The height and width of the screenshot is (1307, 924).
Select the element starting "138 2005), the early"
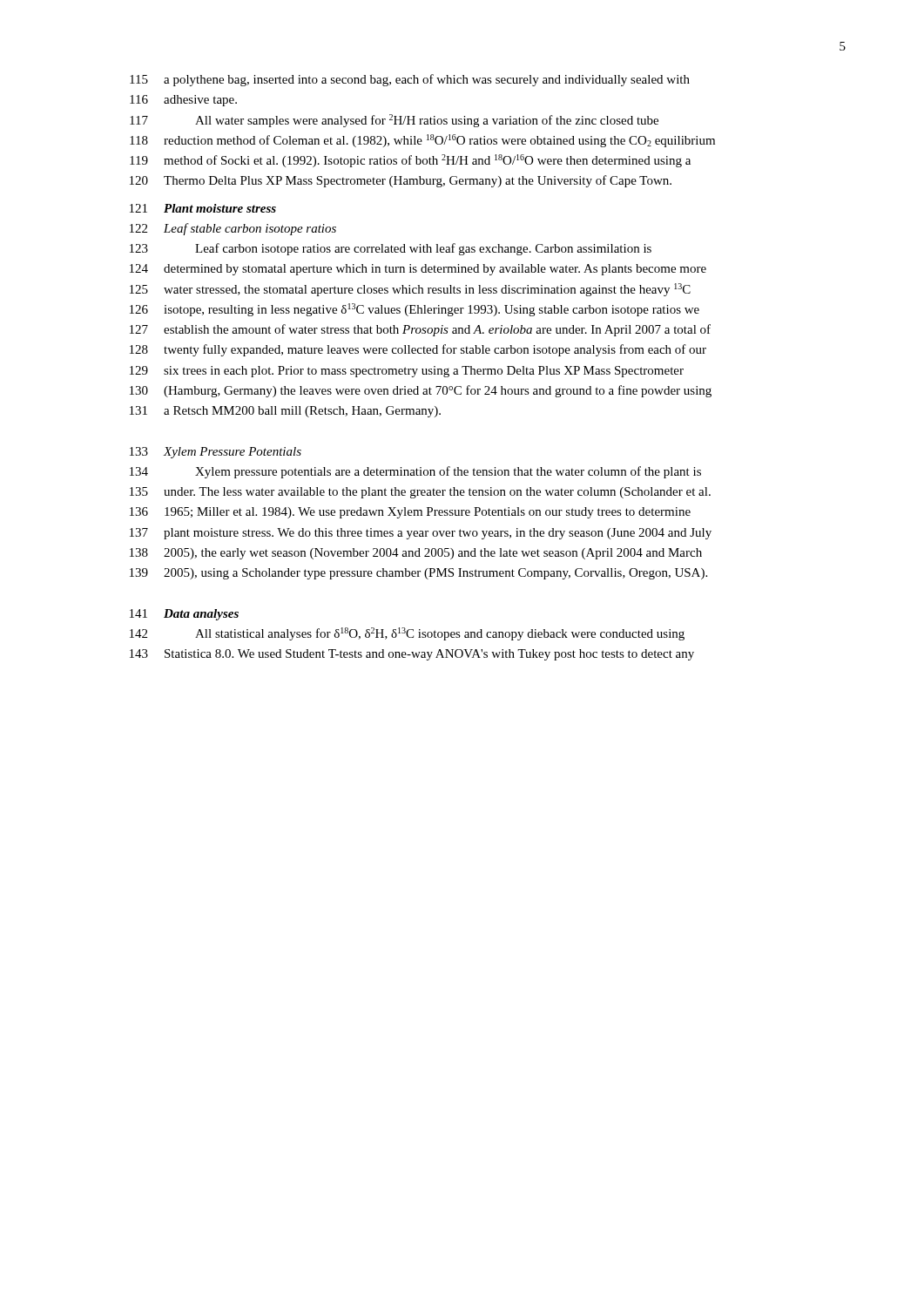coord(474,553)
